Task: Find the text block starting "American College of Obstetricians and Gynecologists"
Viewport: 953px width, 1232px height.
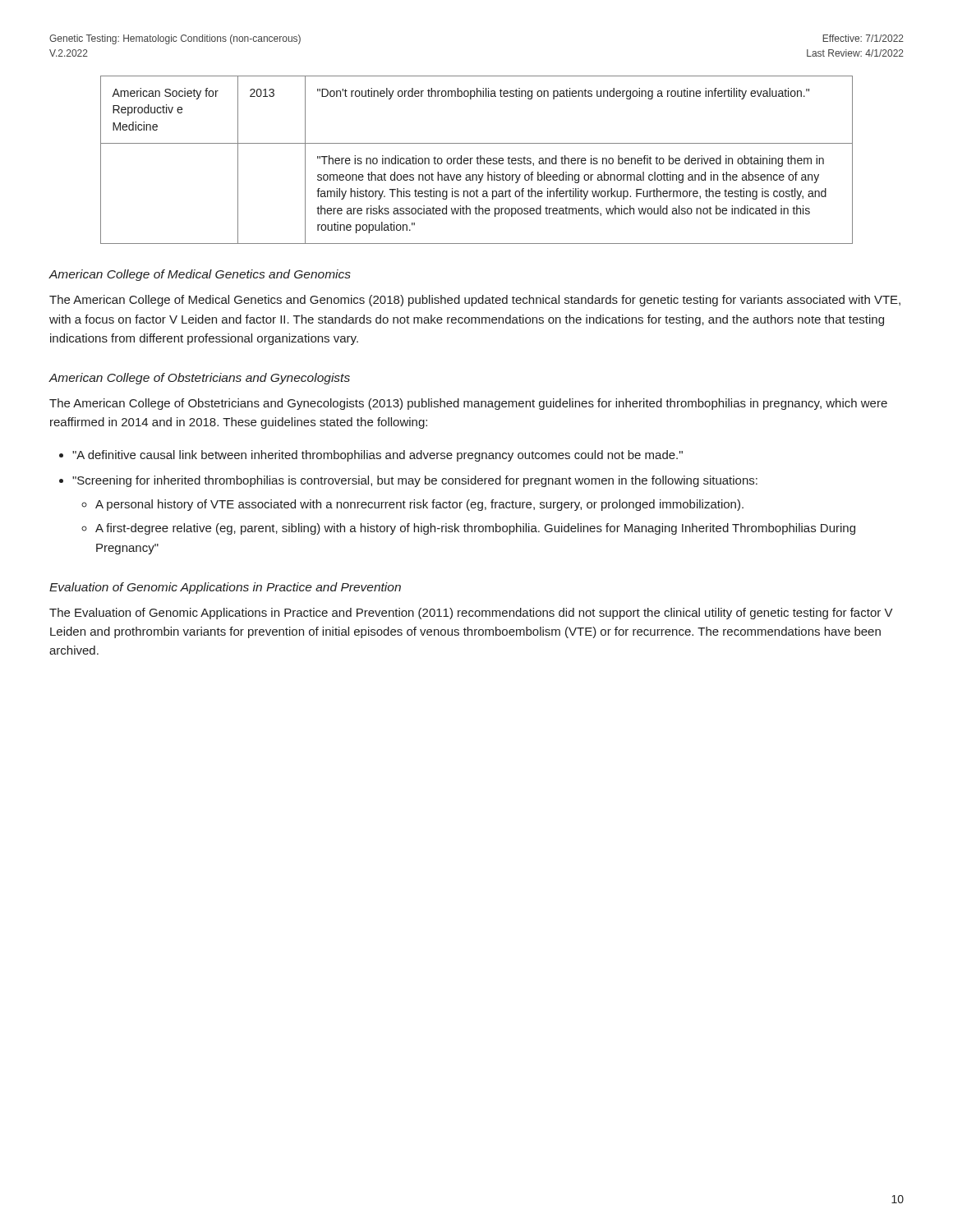Action: point(200,378)
